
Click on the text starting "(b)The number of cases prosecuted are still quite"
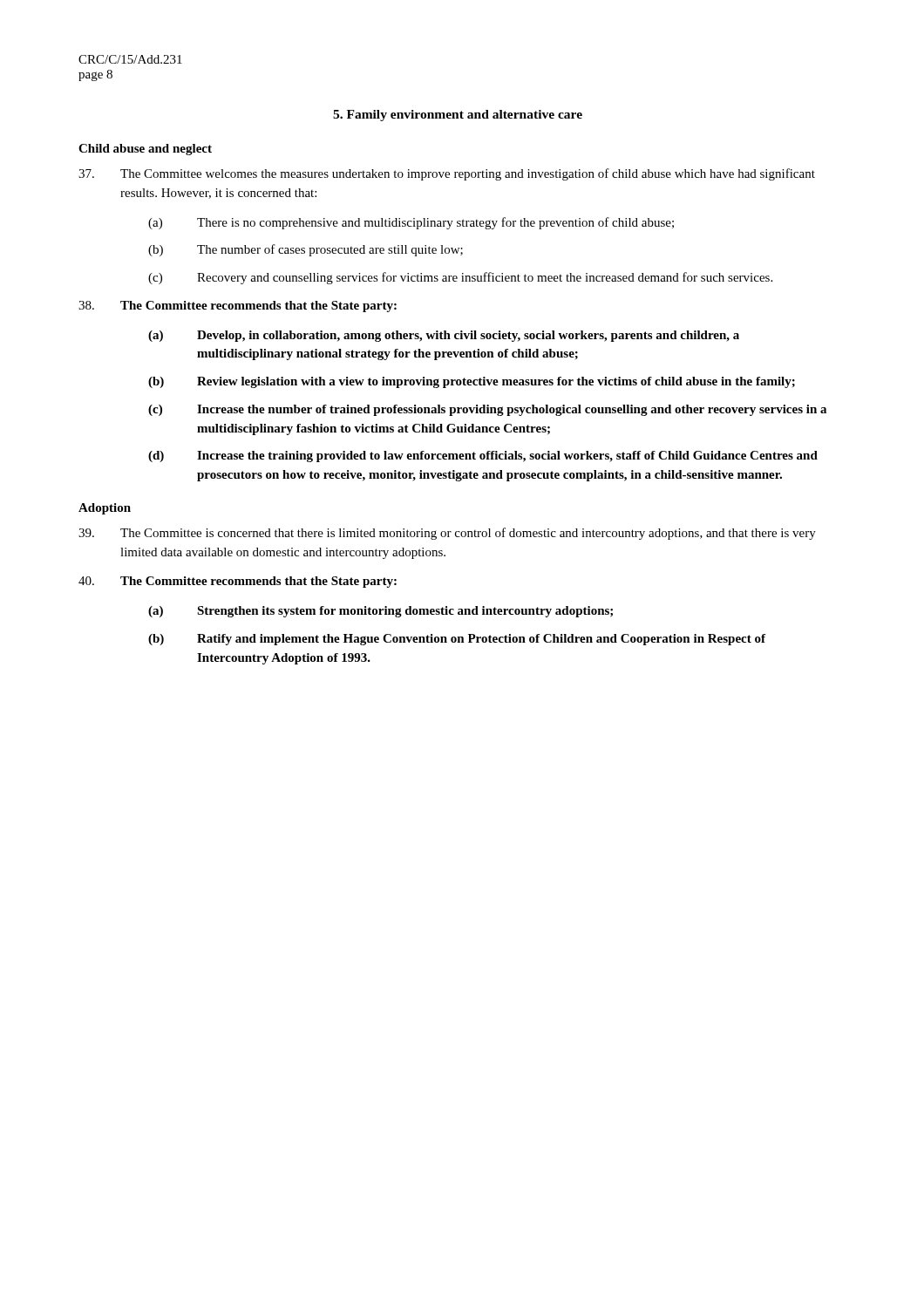click(x=306, y=250)
